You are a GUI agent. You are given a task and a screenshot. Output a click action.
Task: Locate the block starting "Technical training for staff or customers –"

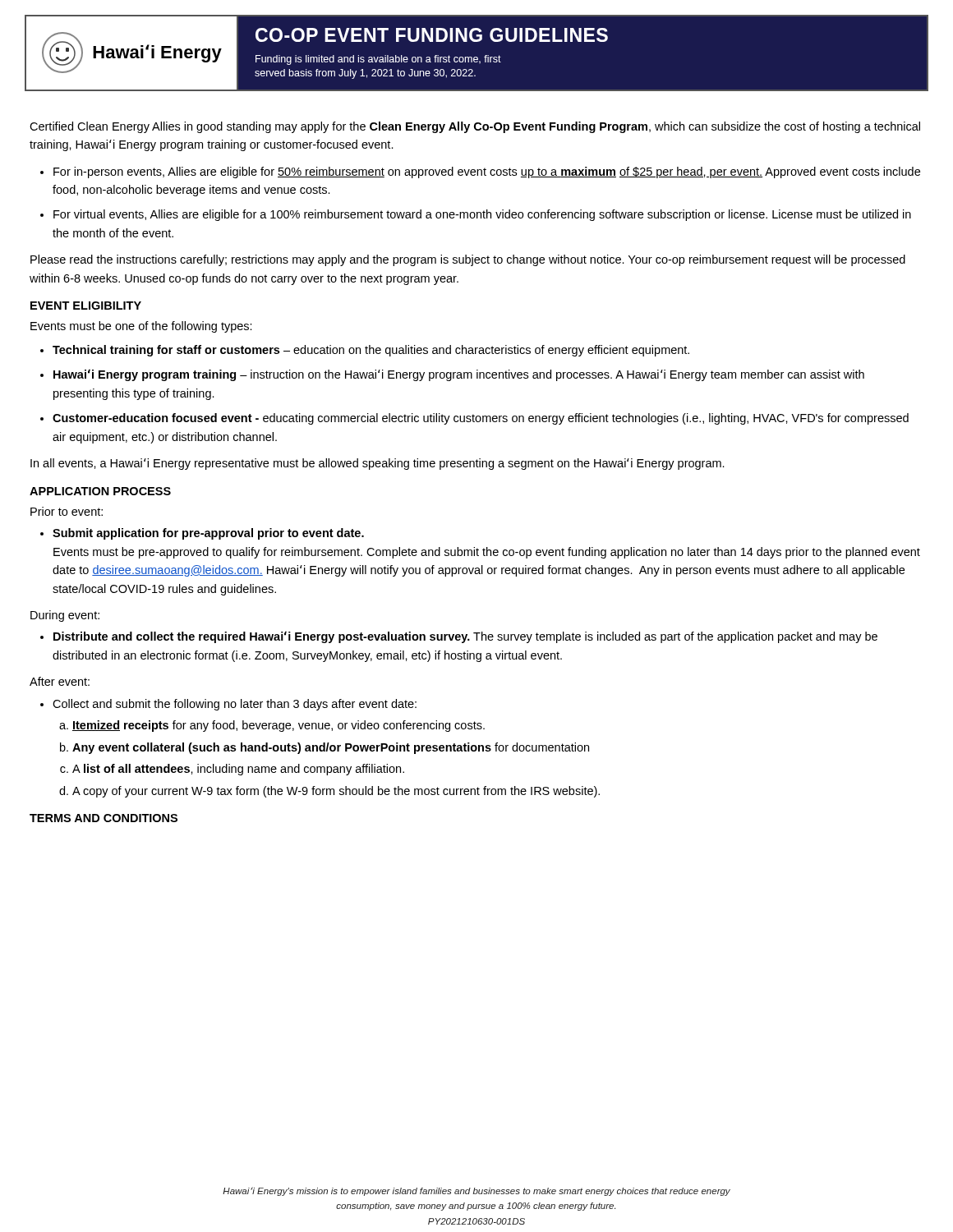click(x=372, y=350)
